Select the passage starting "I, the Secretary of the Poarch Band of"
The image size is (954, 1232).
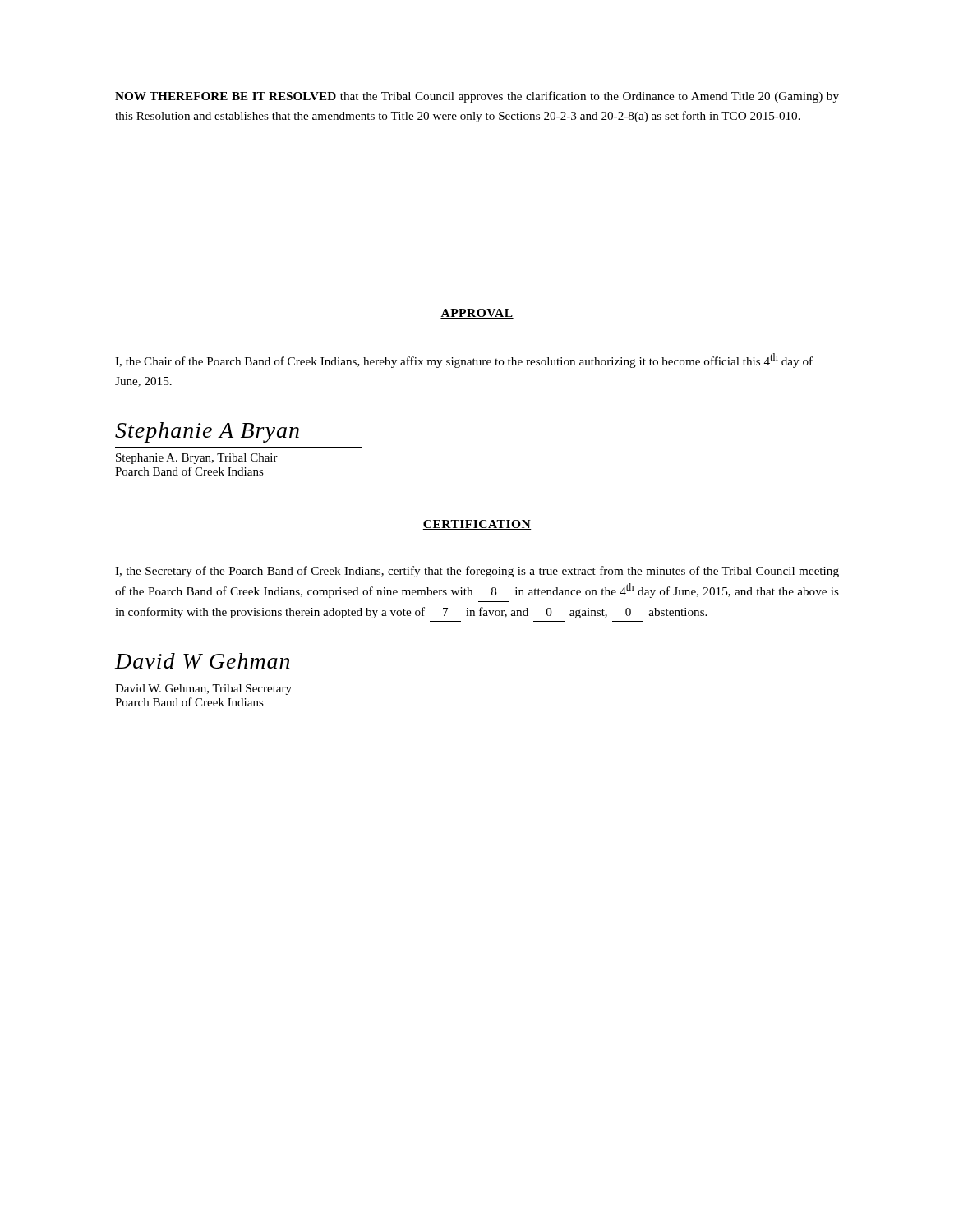(x=477, y=591)
